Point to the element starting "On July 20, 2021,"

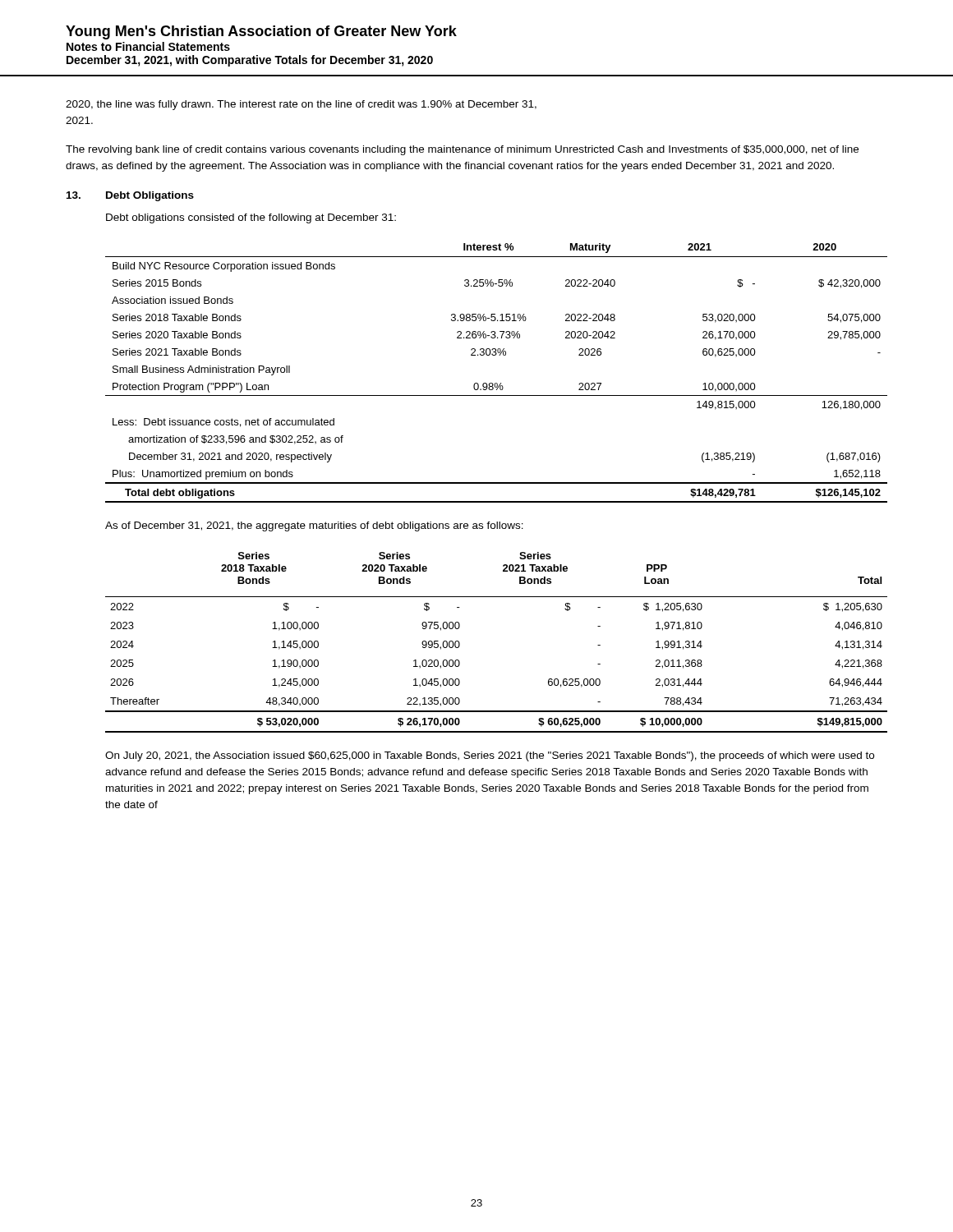click(x=490, y=780)
